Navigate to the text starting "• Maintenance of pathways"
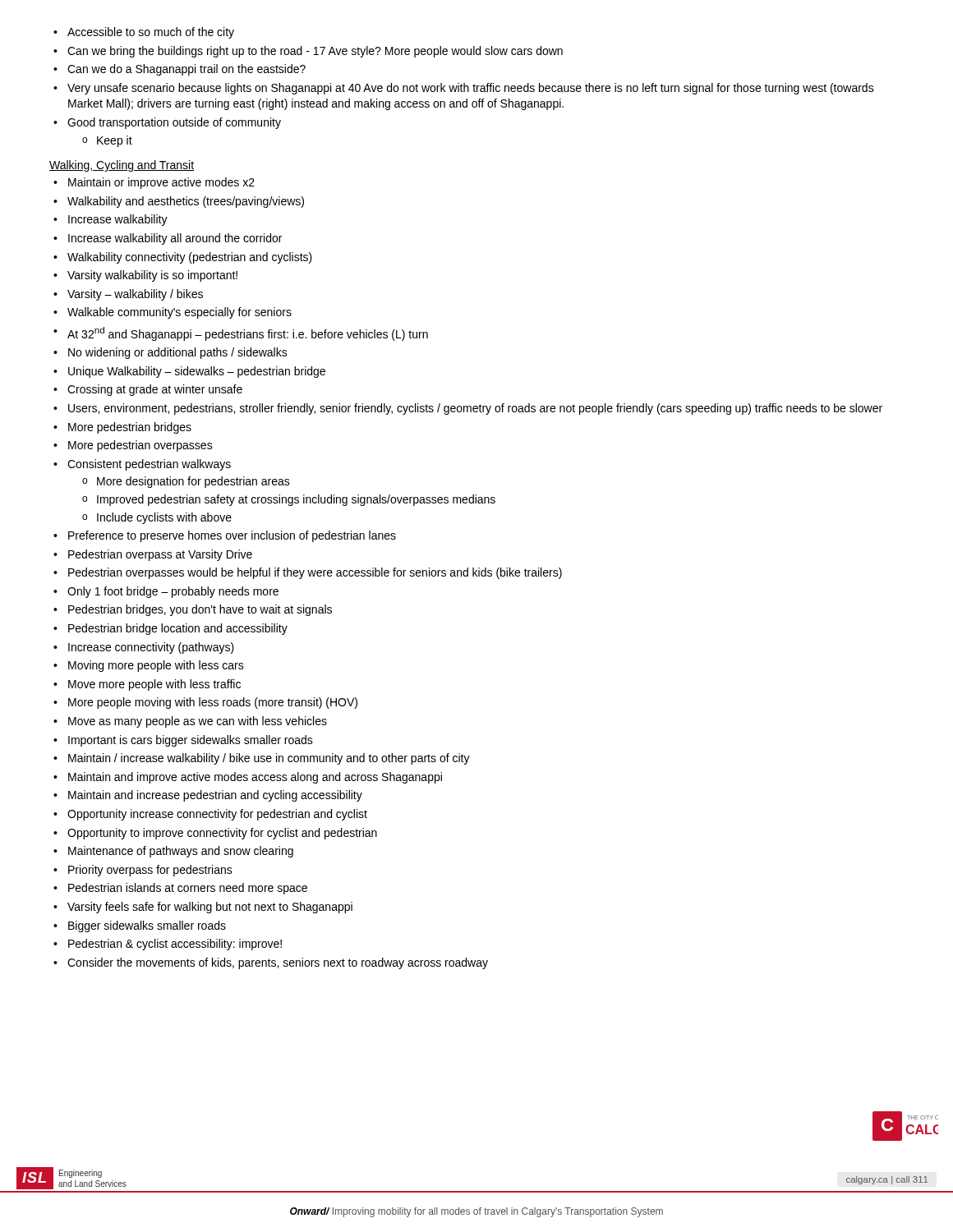The width and height of the screenshot is (953, 1232). [174, 852]
